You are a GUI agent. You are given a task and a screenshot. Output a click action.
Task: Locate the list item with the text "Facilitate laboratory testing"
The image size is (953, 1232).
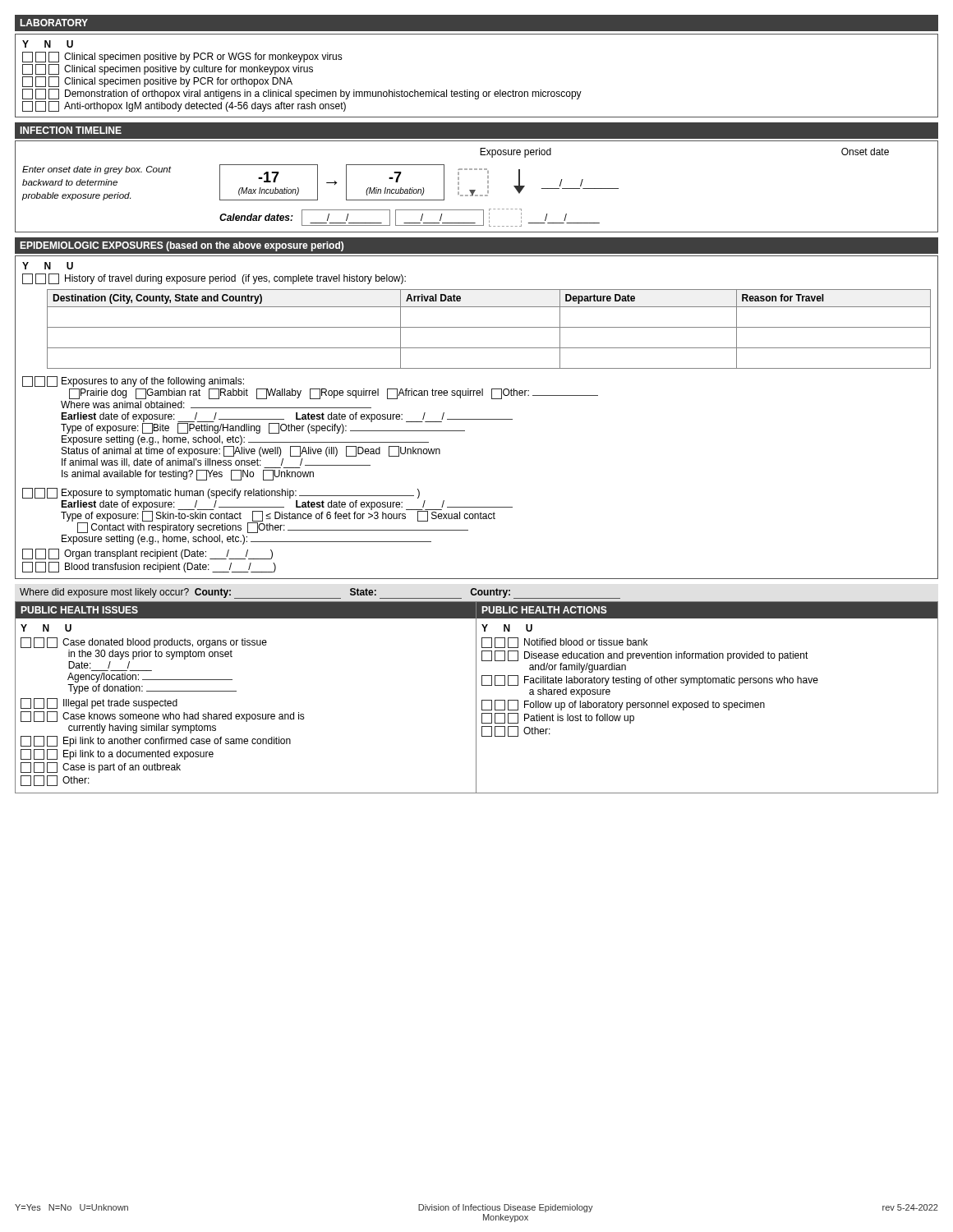click(x=650, y=686)
